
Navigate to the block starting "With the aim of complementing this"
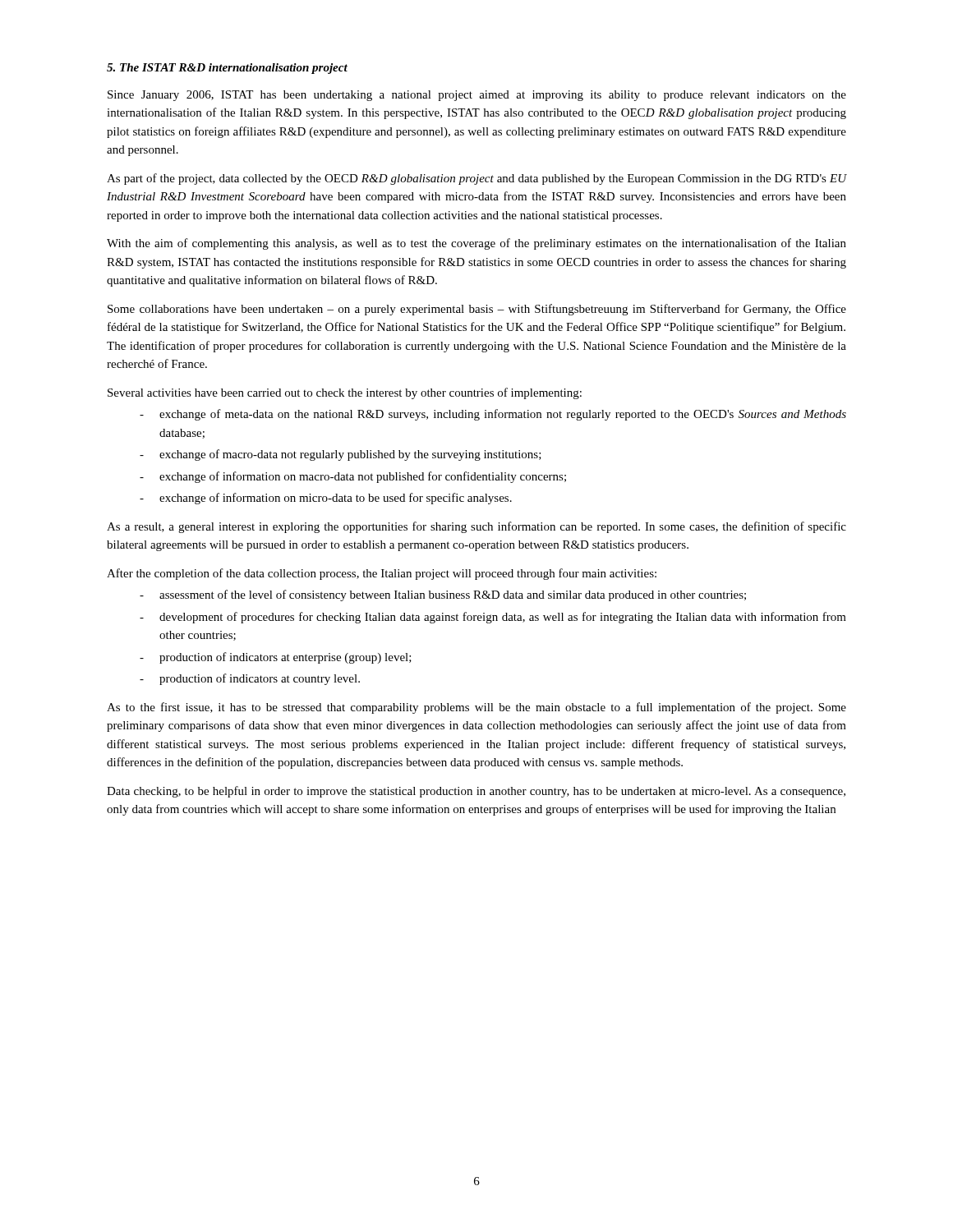(x=476, y=262)
